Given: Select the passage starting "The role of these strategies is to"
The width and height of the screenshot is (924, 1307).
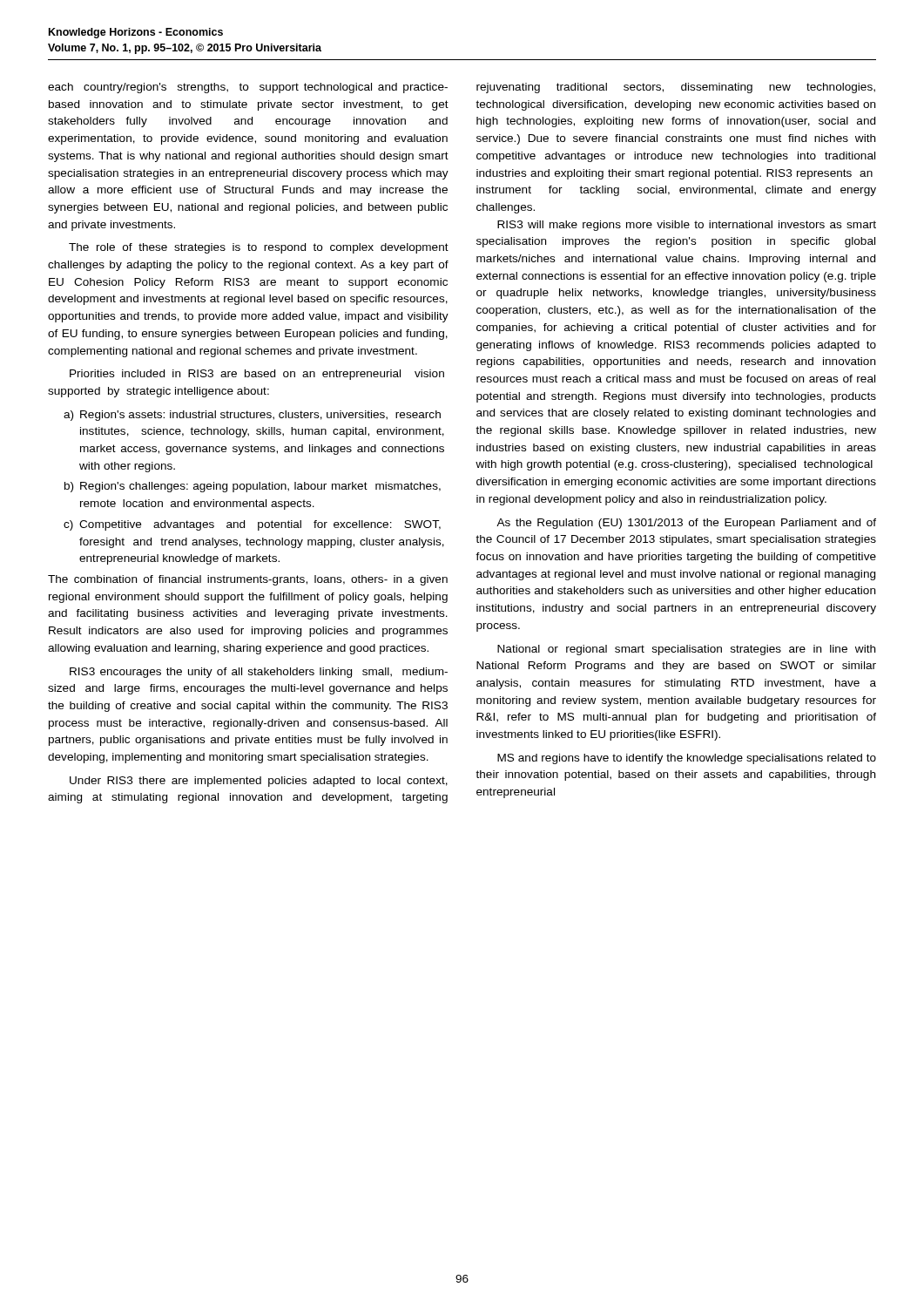Looking at the screenshot, I should [248, 299].
